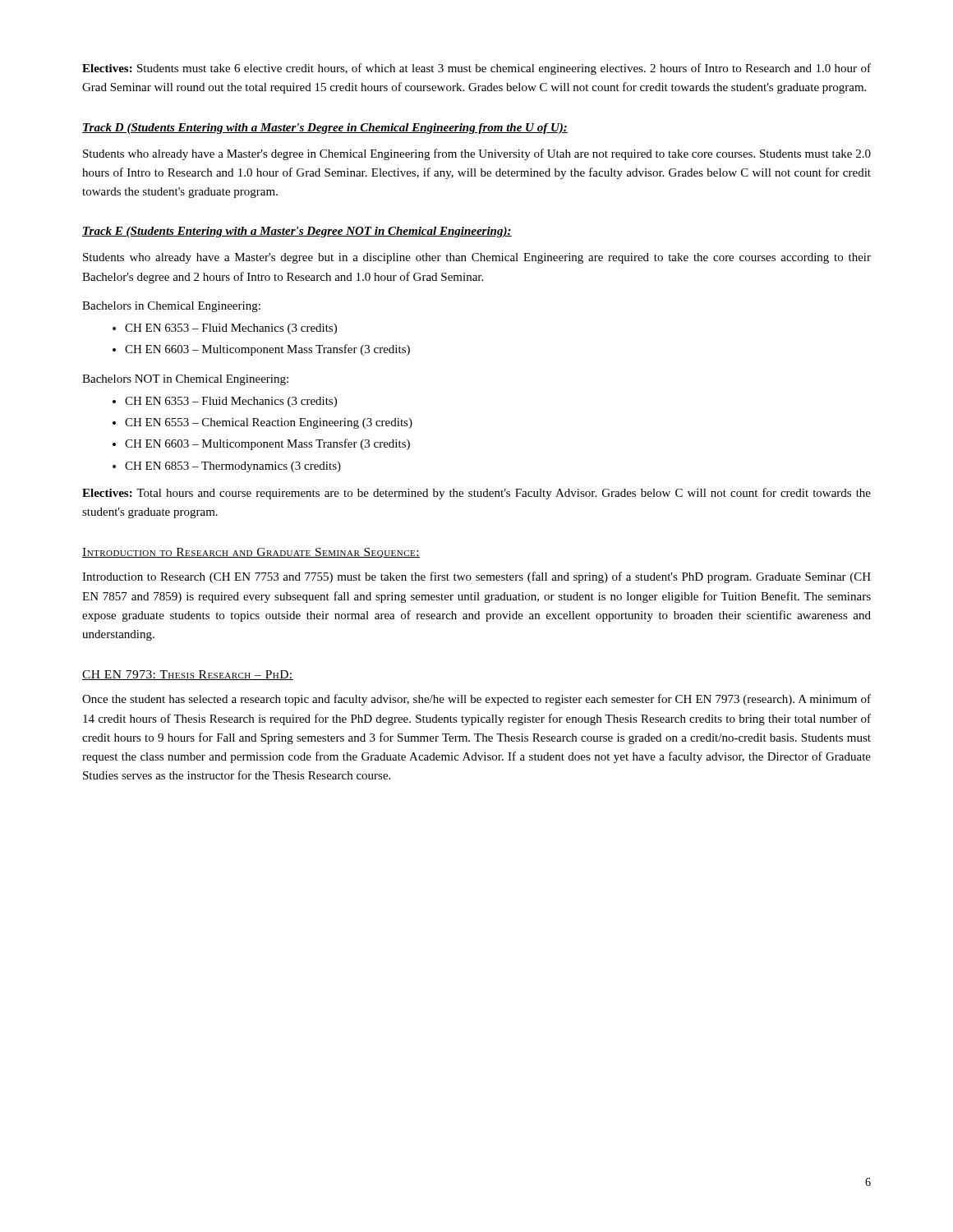The width and height of the screenshot is (953, 1232).
Task: Find the text block with the text "Electives: Students must"
Action: [x=476, y=78]
